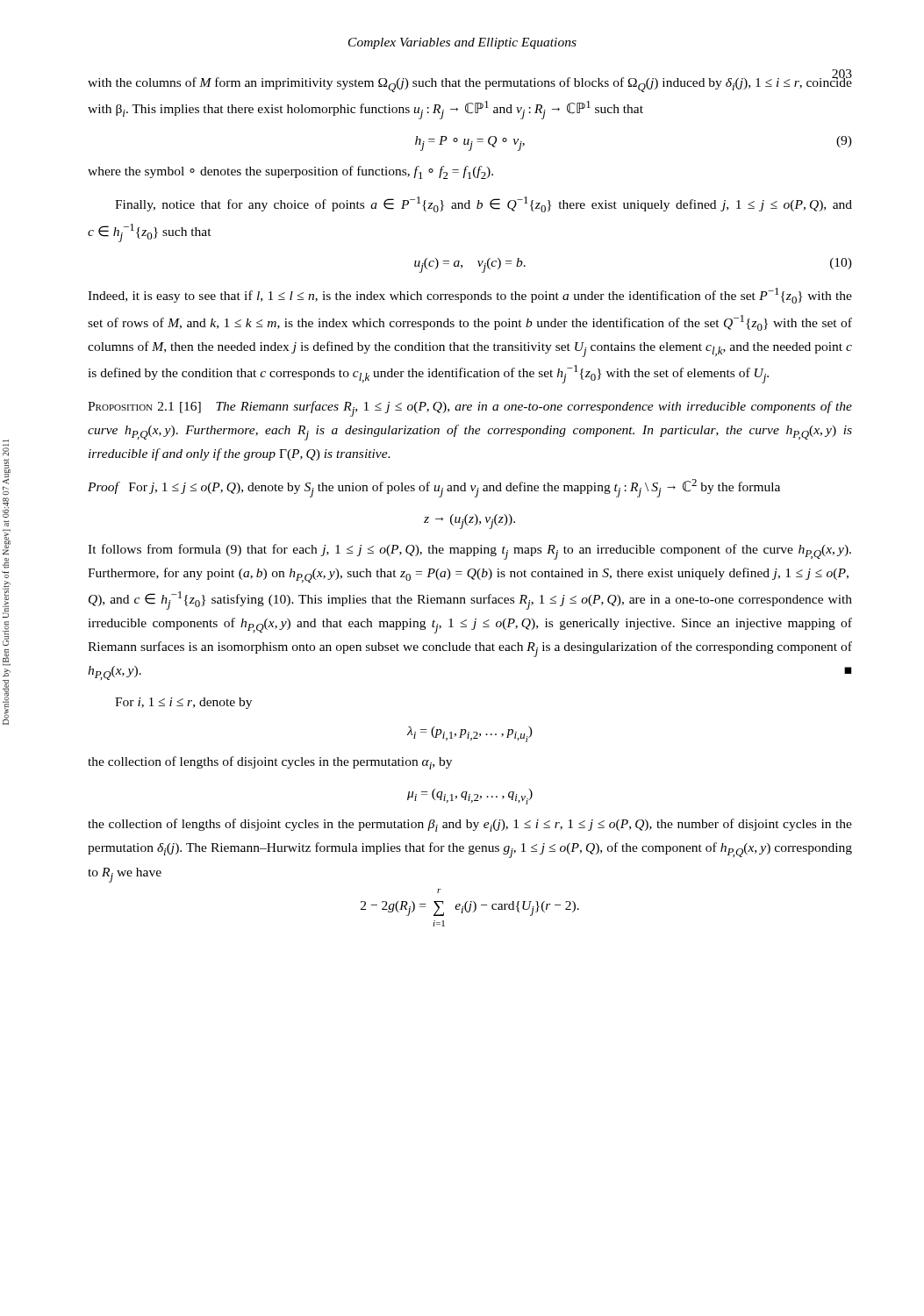Select the region starting "where the symbol ∘ denotes"

[470, 202]
